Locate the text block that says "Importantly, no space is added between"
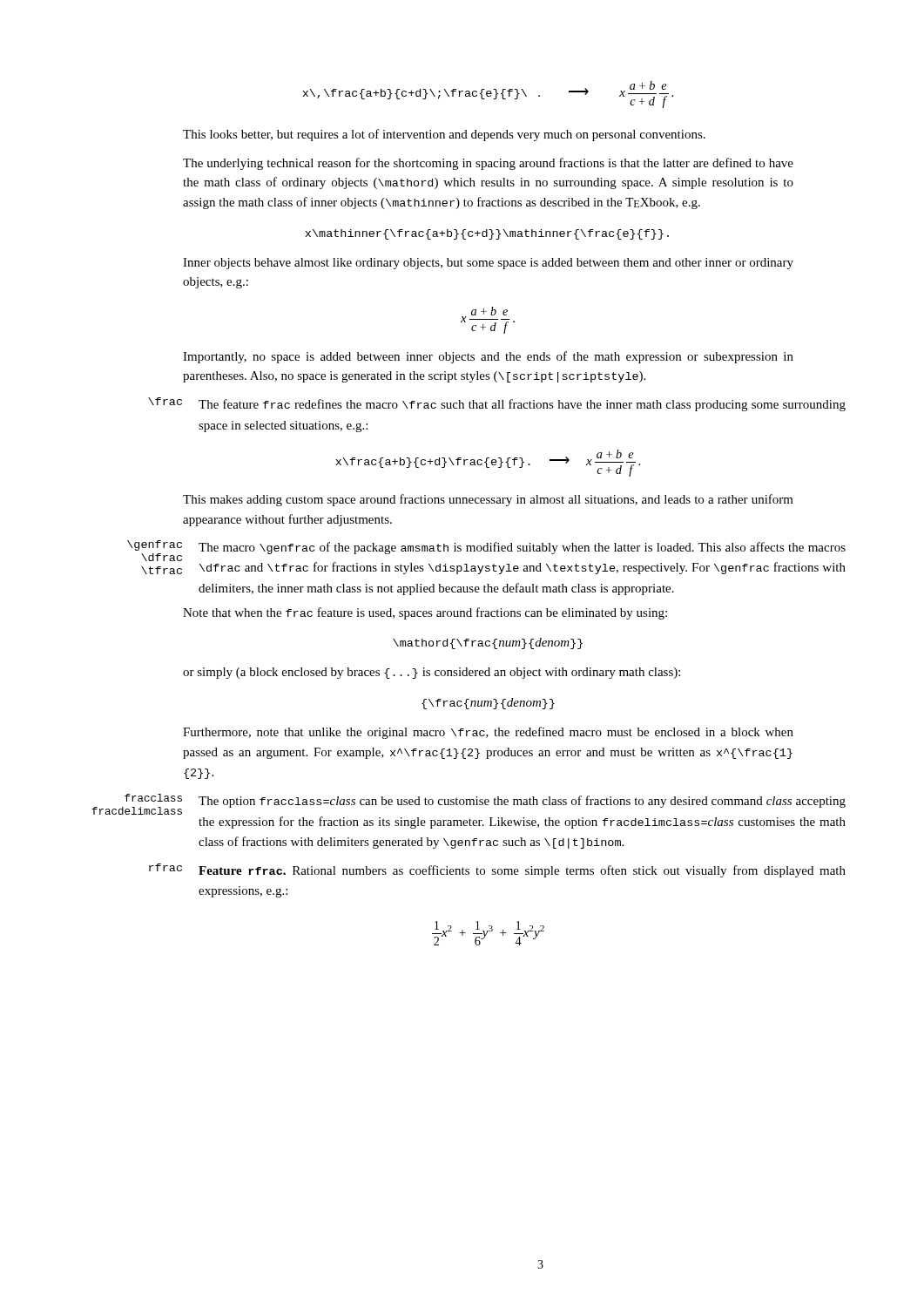924x1307 pixels. coord(488,366)
